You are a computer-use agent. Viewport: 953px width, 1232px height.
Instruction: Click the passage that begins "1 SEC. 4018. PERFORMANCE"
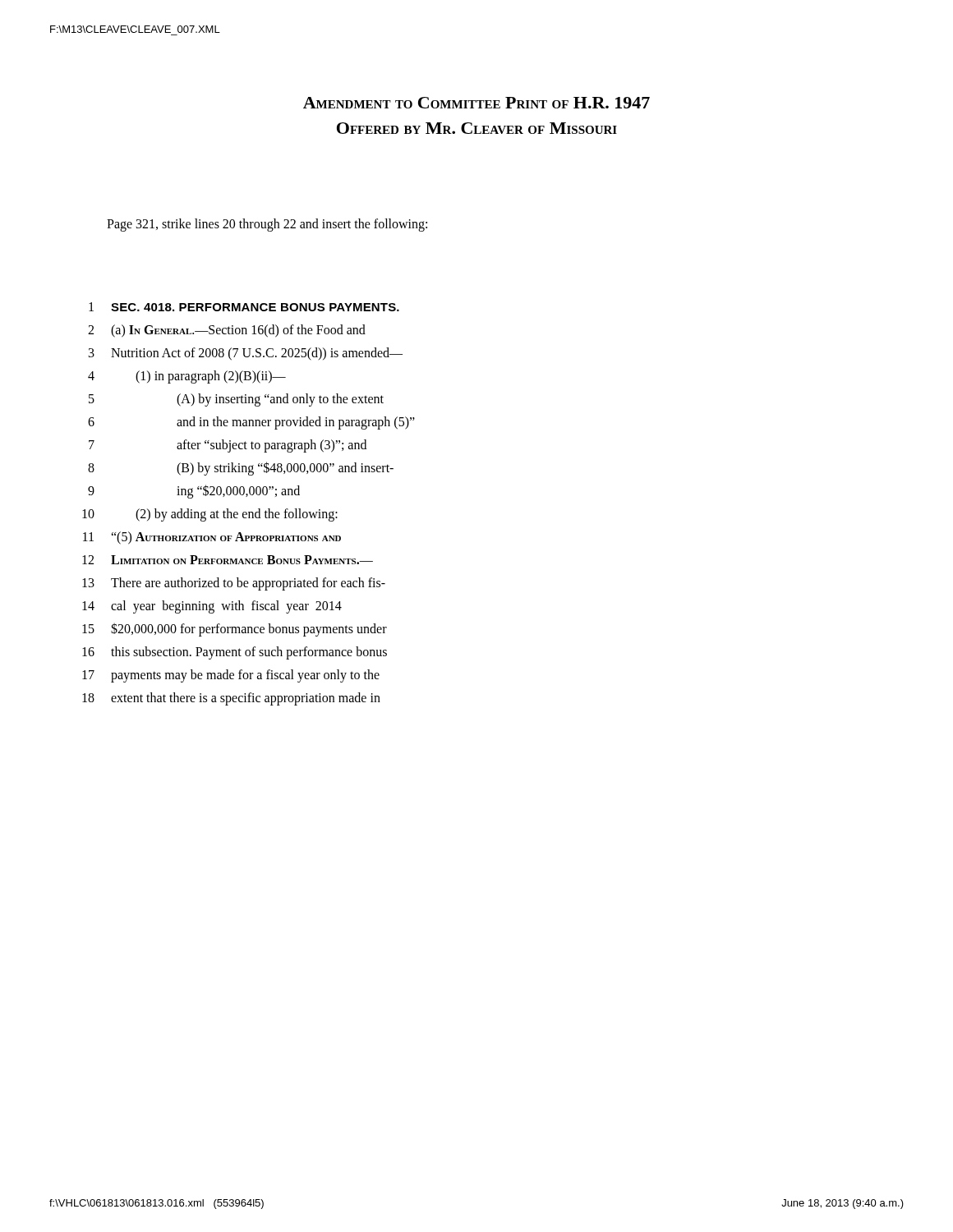coord(244,307)
